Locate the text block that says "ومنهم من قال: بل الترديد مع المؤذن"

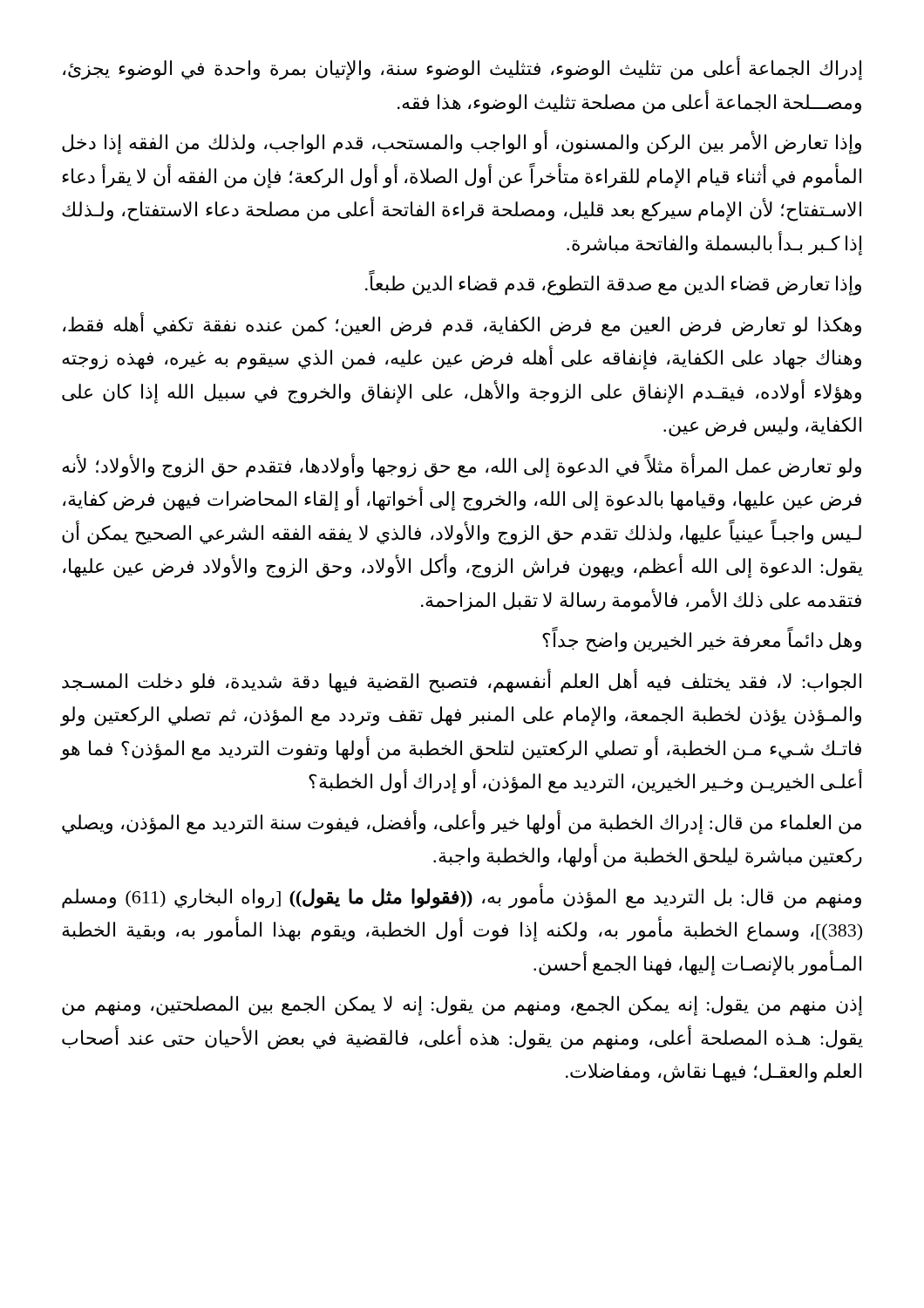(462, 930)
